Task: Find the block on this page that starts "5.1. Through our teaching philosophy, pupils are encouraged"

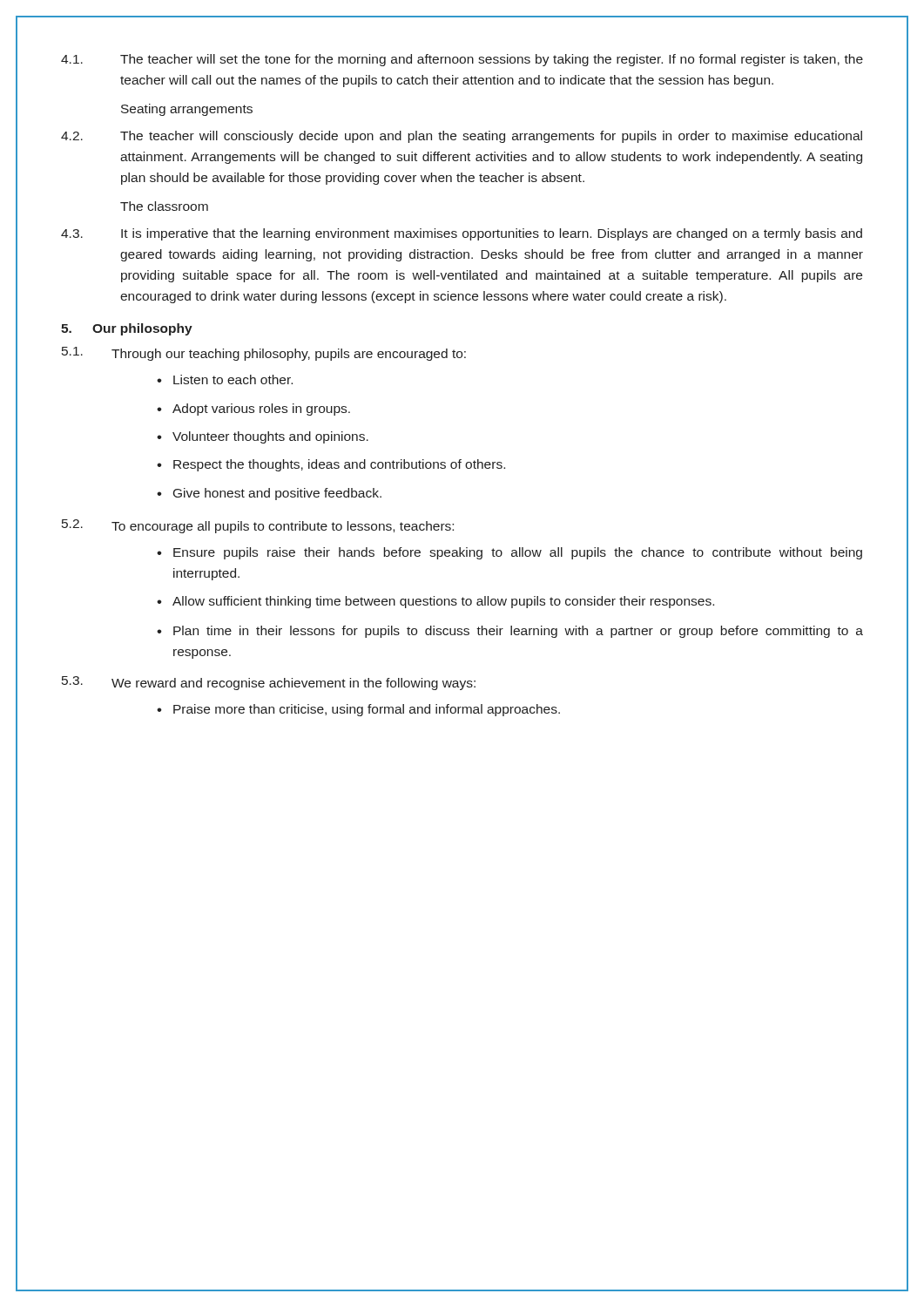Action: tap(462, 354)
